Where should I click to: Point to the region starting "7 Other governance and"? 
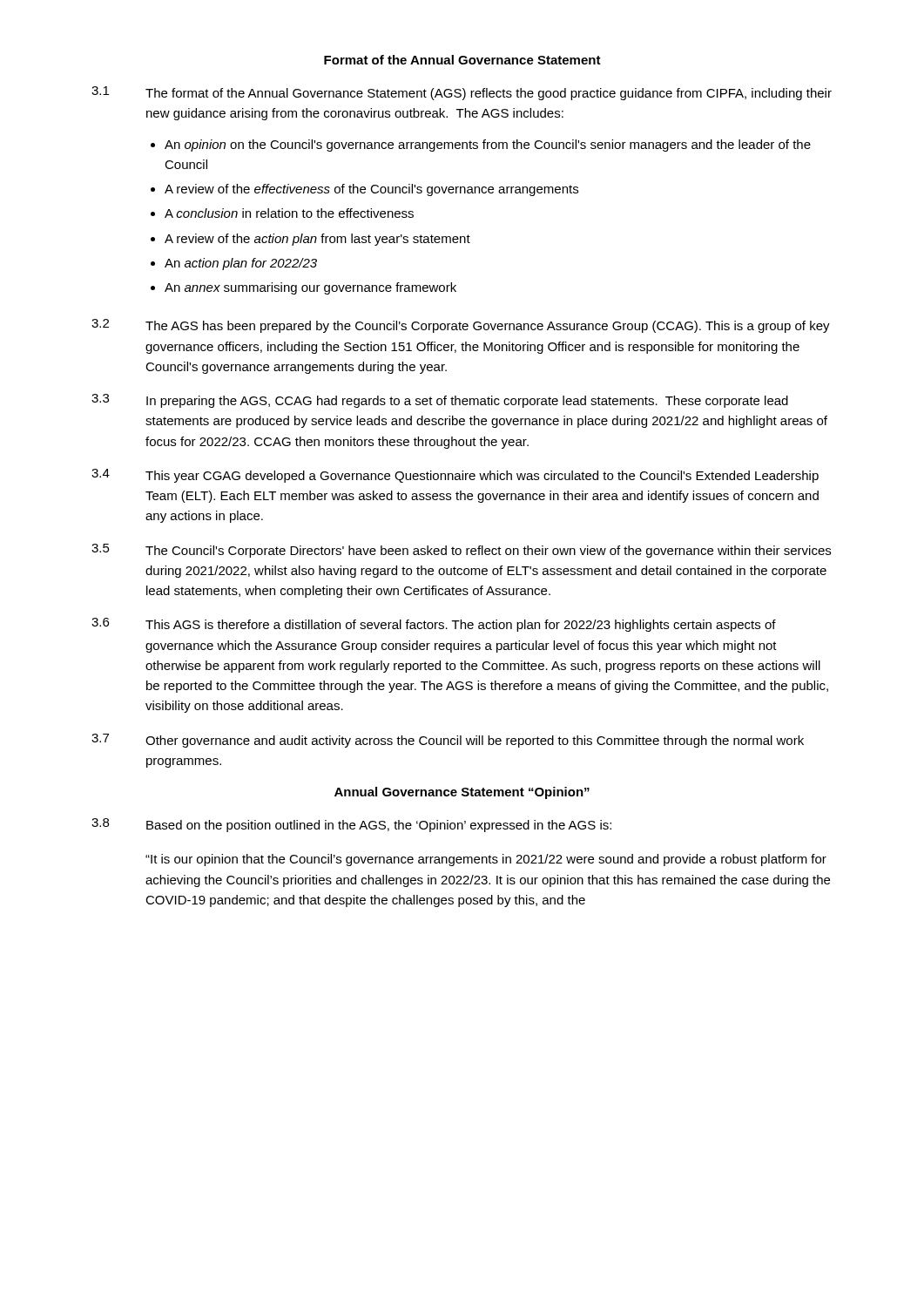point(462,750)
